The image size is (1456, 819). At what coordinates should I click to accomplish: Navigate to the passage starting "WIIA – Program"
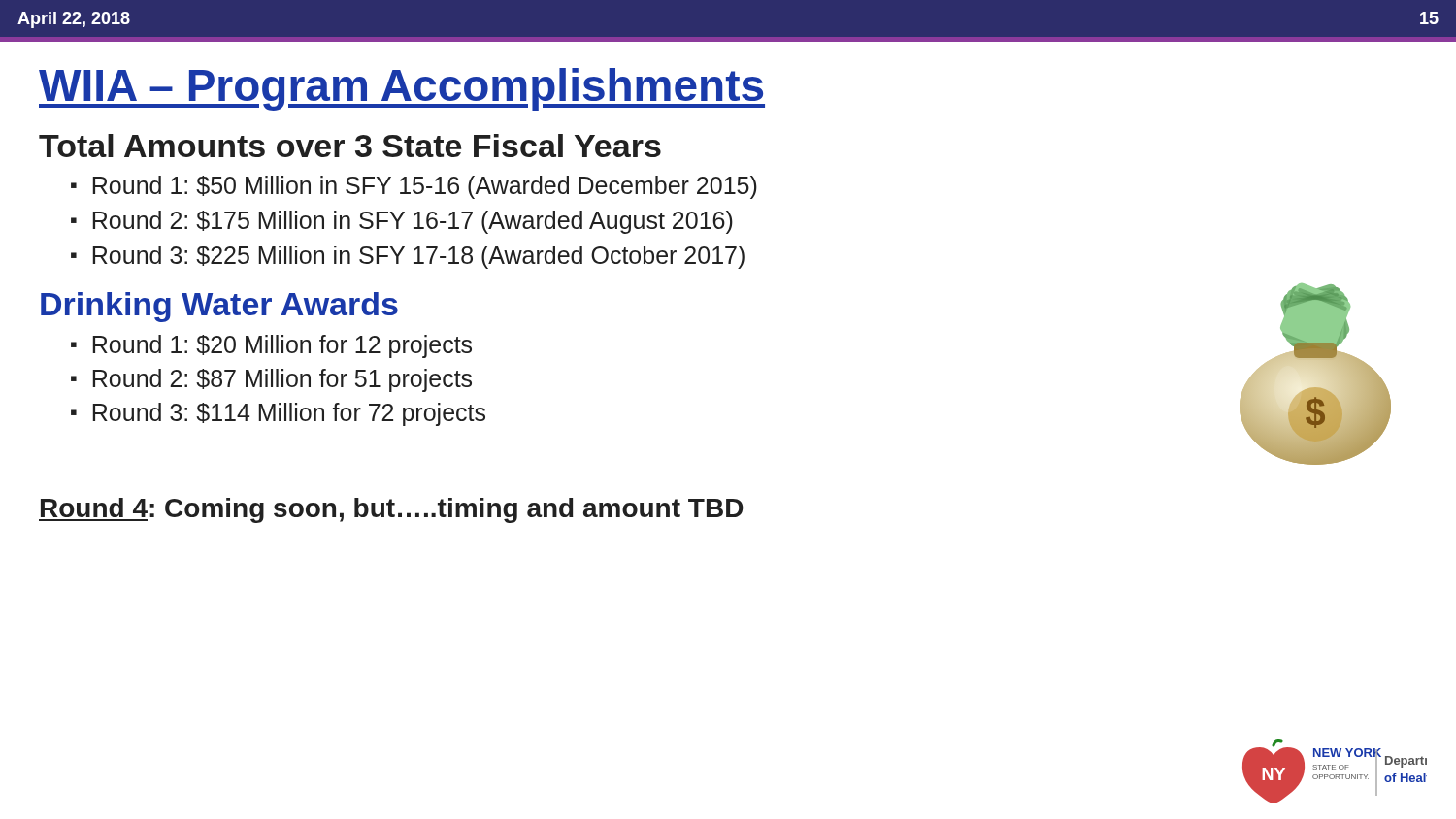402,85
